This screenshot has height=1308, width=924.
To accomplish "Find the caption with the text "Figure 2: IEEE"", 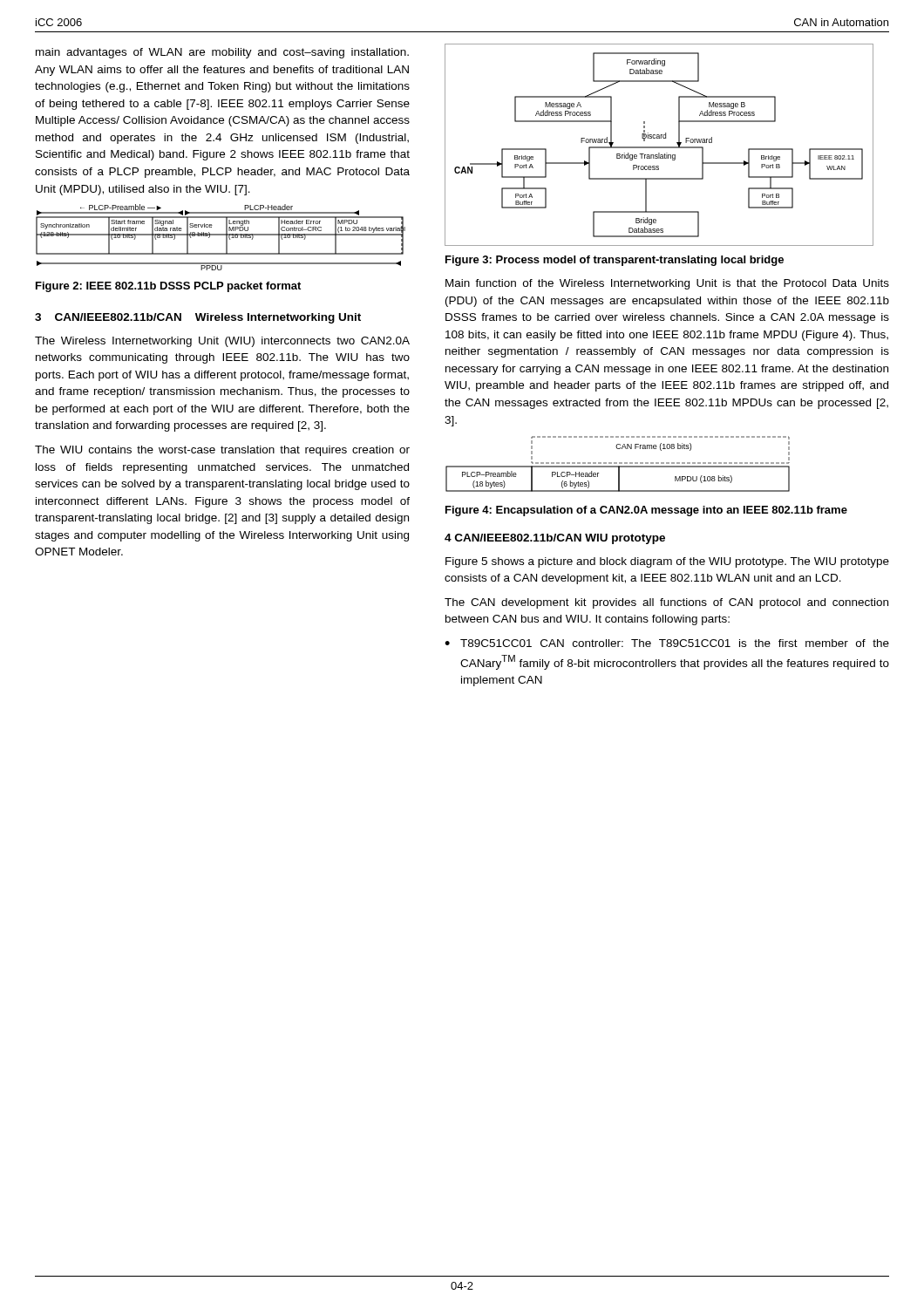I will click(168, 286).
